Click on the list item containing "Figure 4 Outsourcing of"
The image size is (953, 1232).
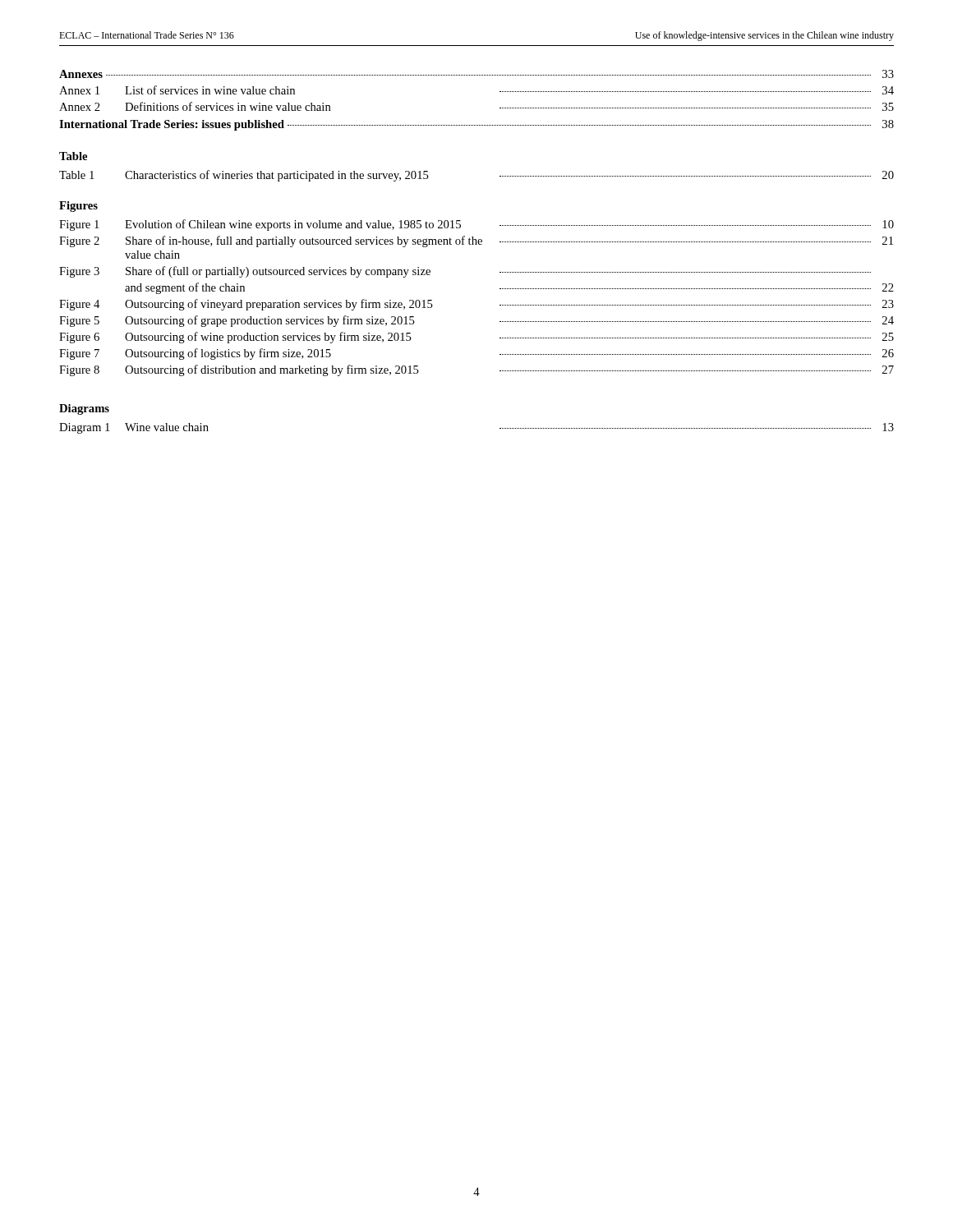[x=80, y=304]
